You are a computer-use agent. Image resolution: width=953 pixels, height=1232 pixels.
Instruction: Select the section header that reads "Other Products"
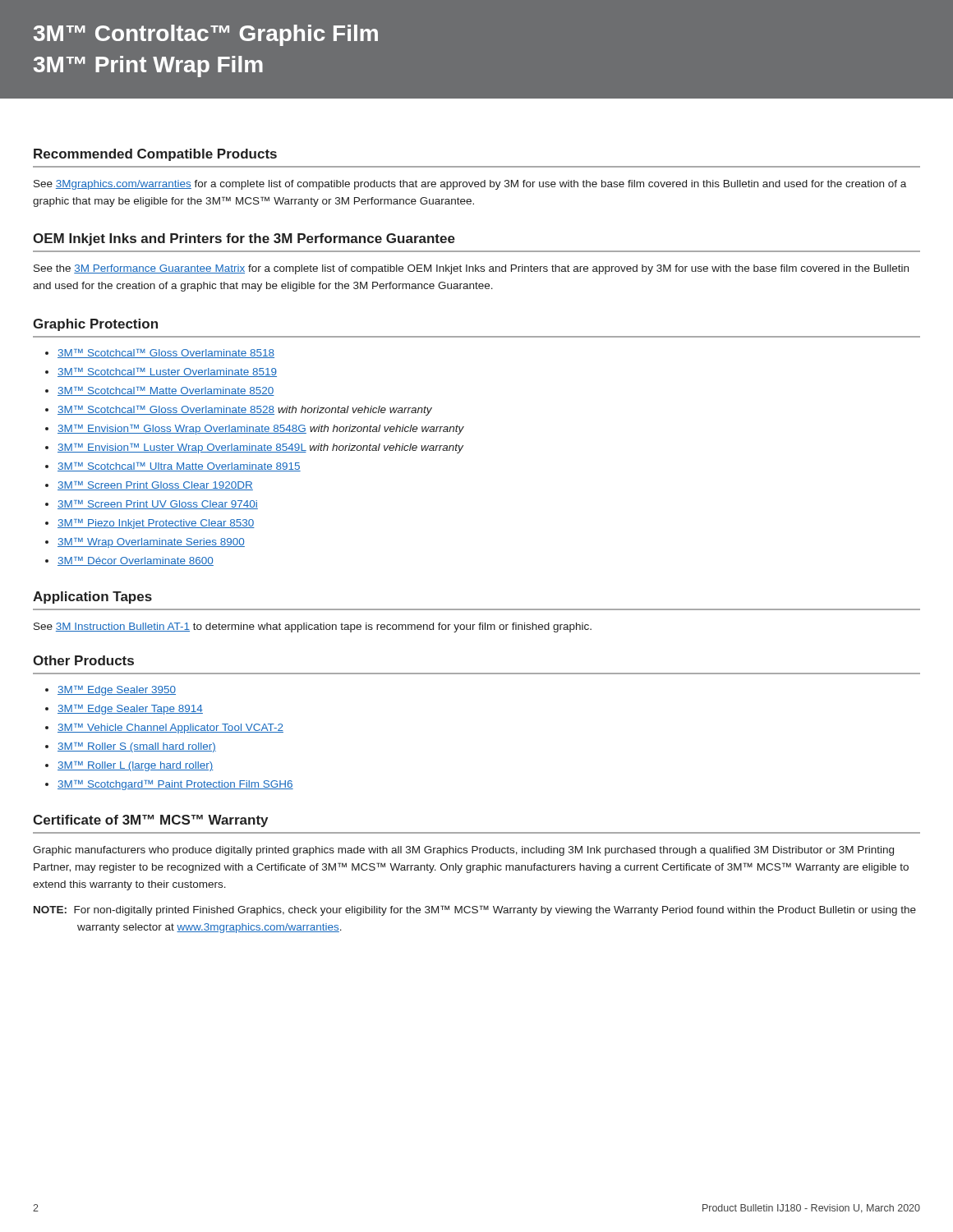coord(84,661)
